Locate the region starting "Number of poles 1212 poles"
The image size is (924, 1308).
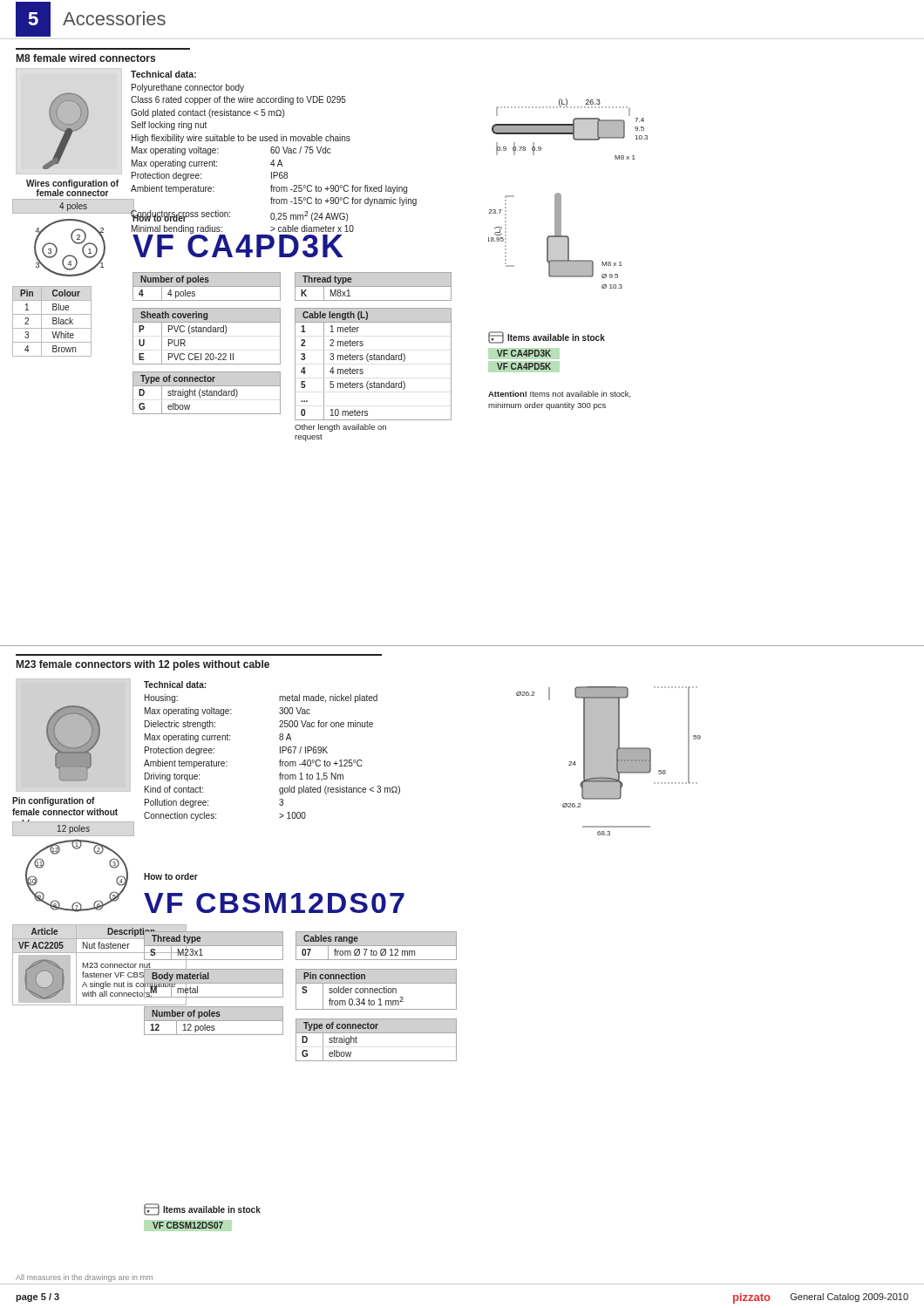pos(214,1021)
